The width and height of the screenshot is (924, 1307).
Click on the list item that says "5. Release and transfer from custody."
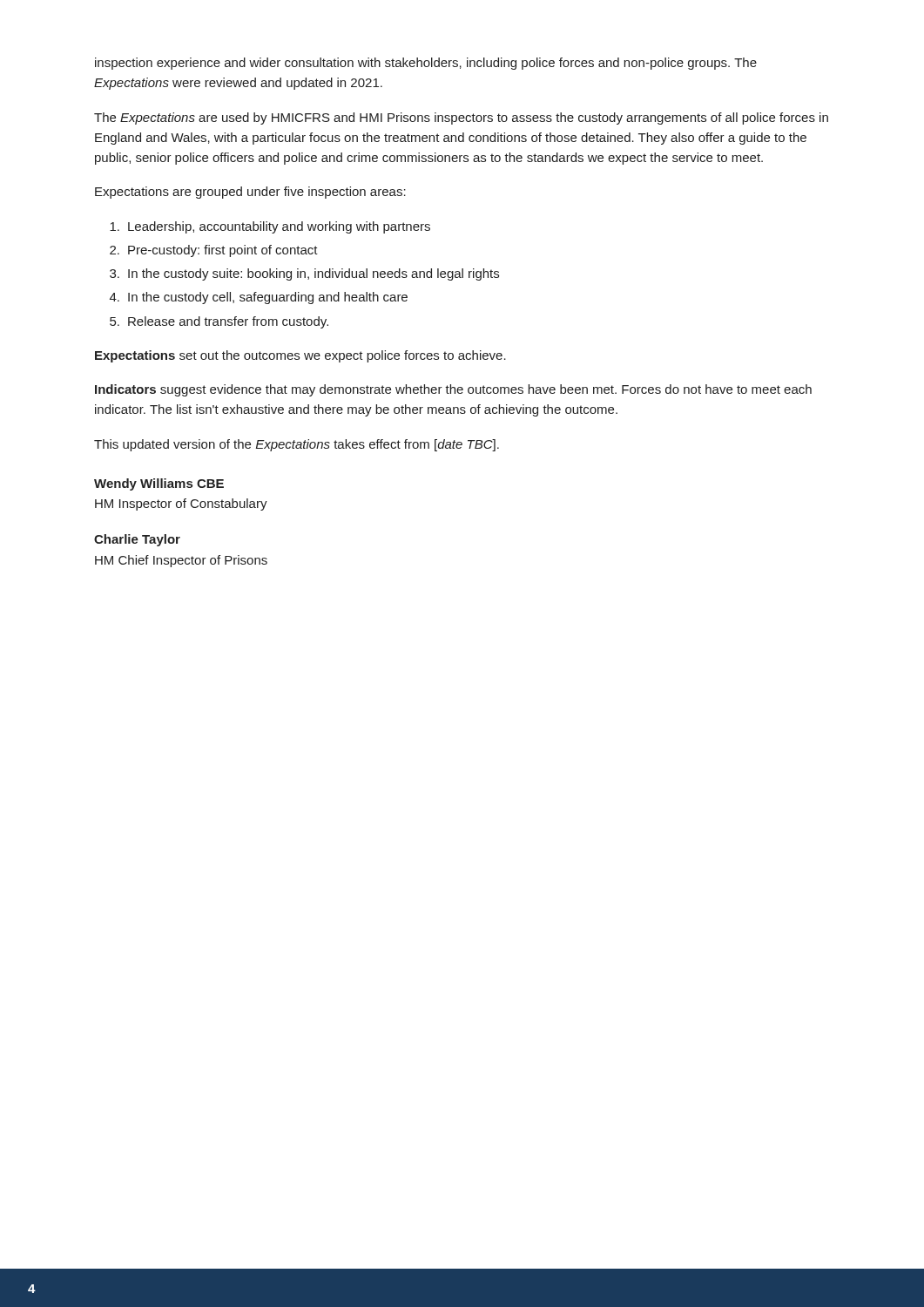click(x=212, y=321)
